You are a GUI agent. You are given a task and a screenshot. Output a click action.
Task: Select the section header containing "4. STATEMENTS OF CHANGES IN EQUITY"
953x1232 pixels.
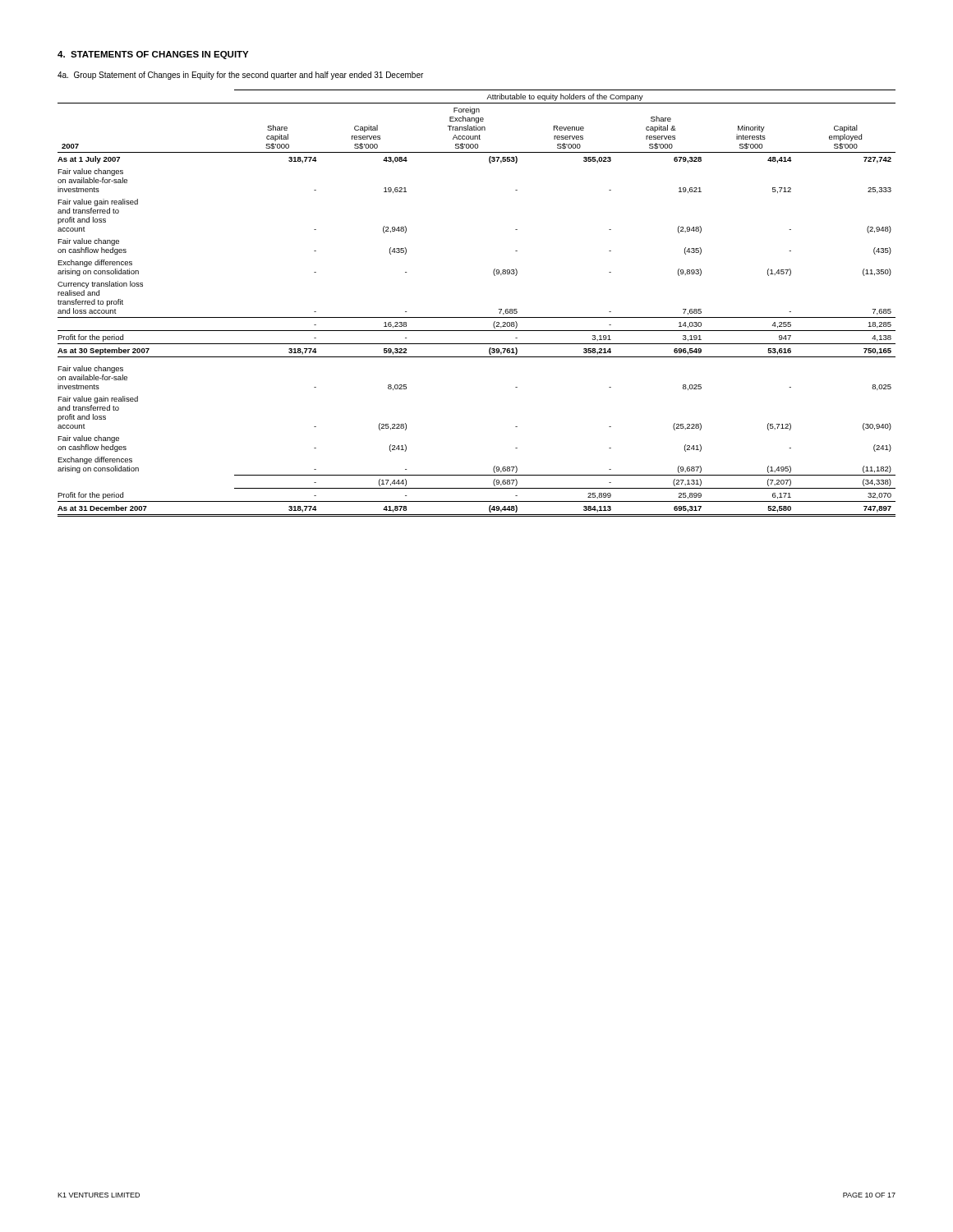tap(153, 54)
